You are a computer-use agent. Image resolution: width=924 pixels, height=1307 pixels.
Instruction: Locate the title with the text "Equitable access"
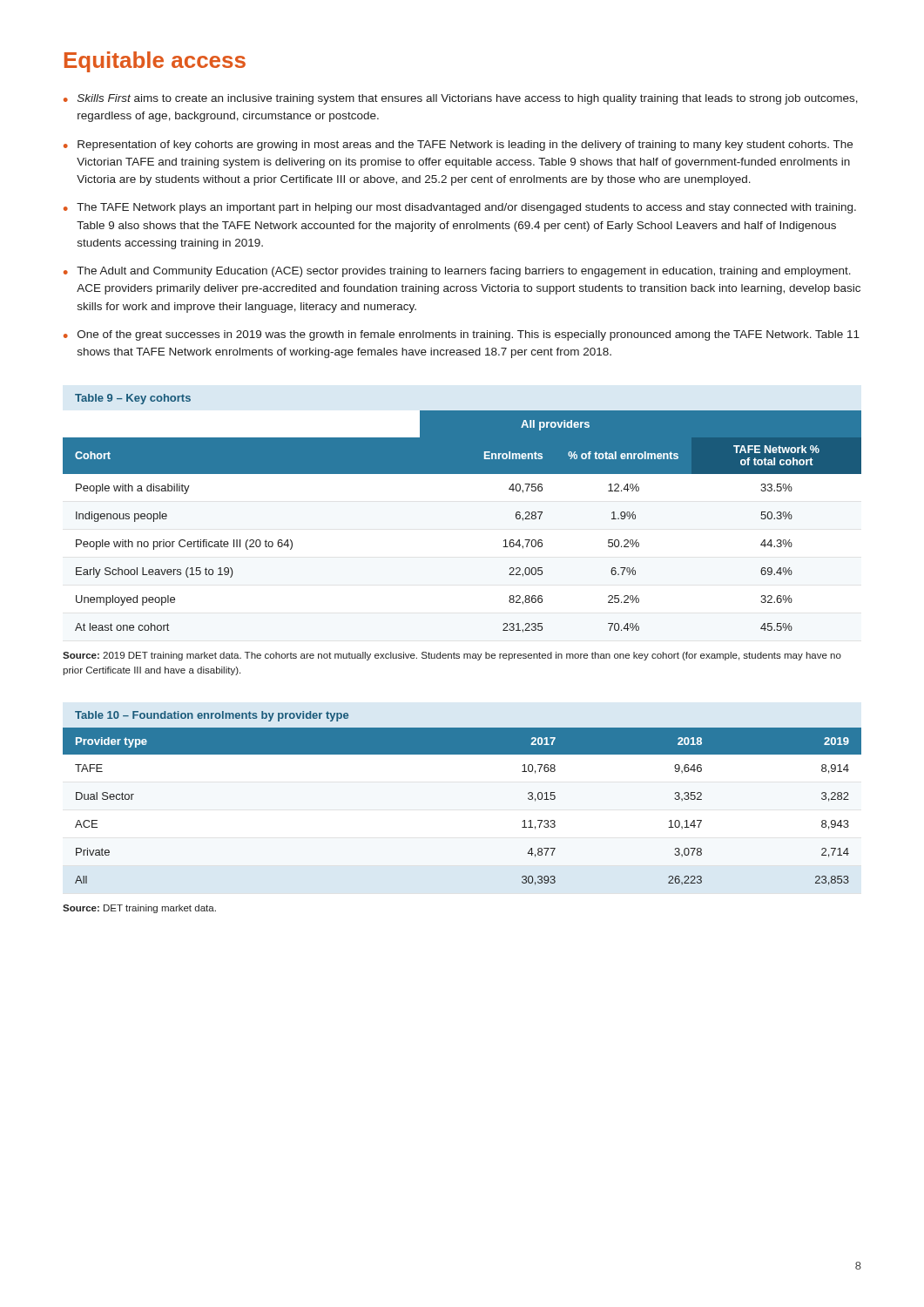pos(155,61)
